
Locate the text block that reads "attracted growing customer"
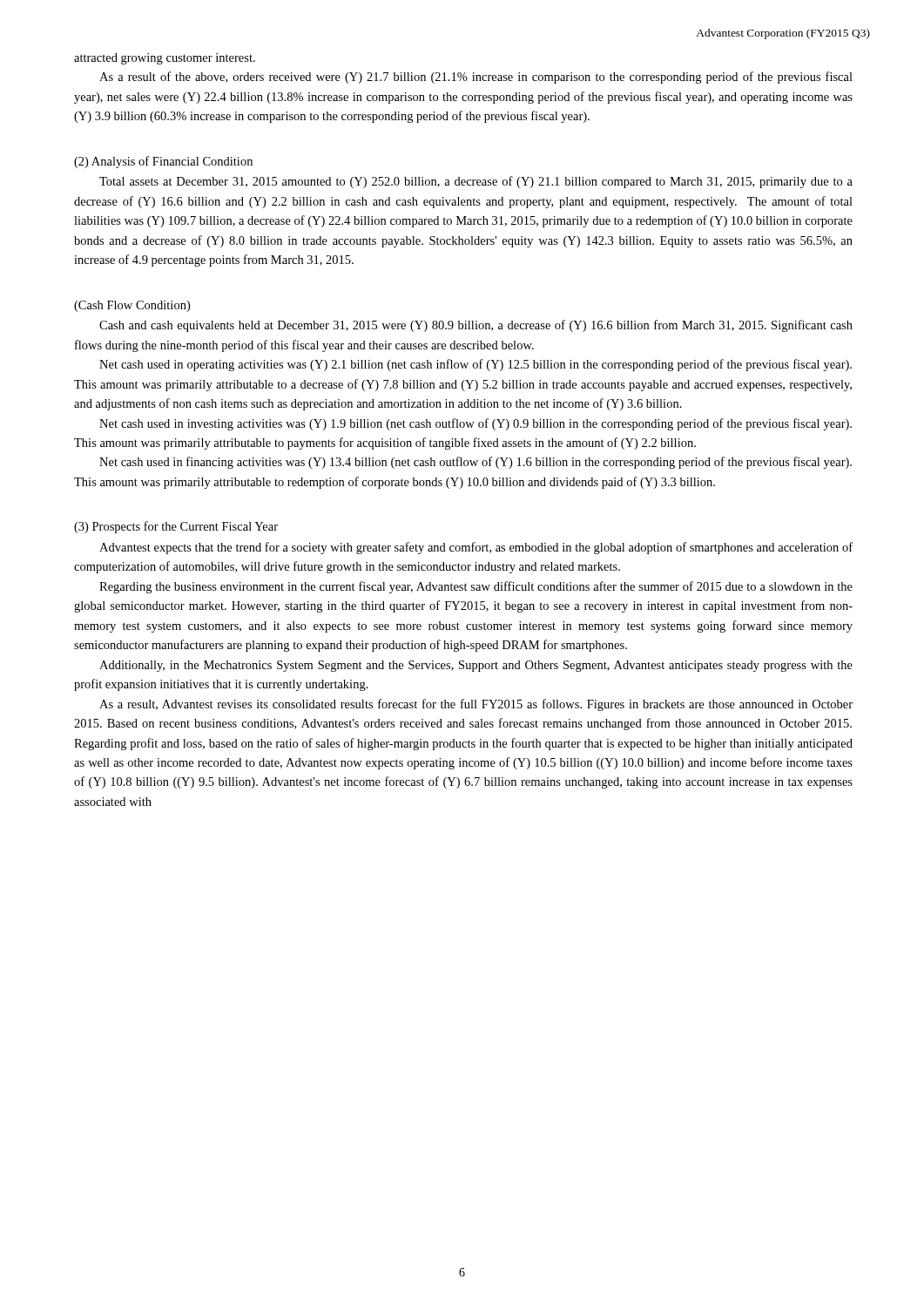(x=463, y=87)
